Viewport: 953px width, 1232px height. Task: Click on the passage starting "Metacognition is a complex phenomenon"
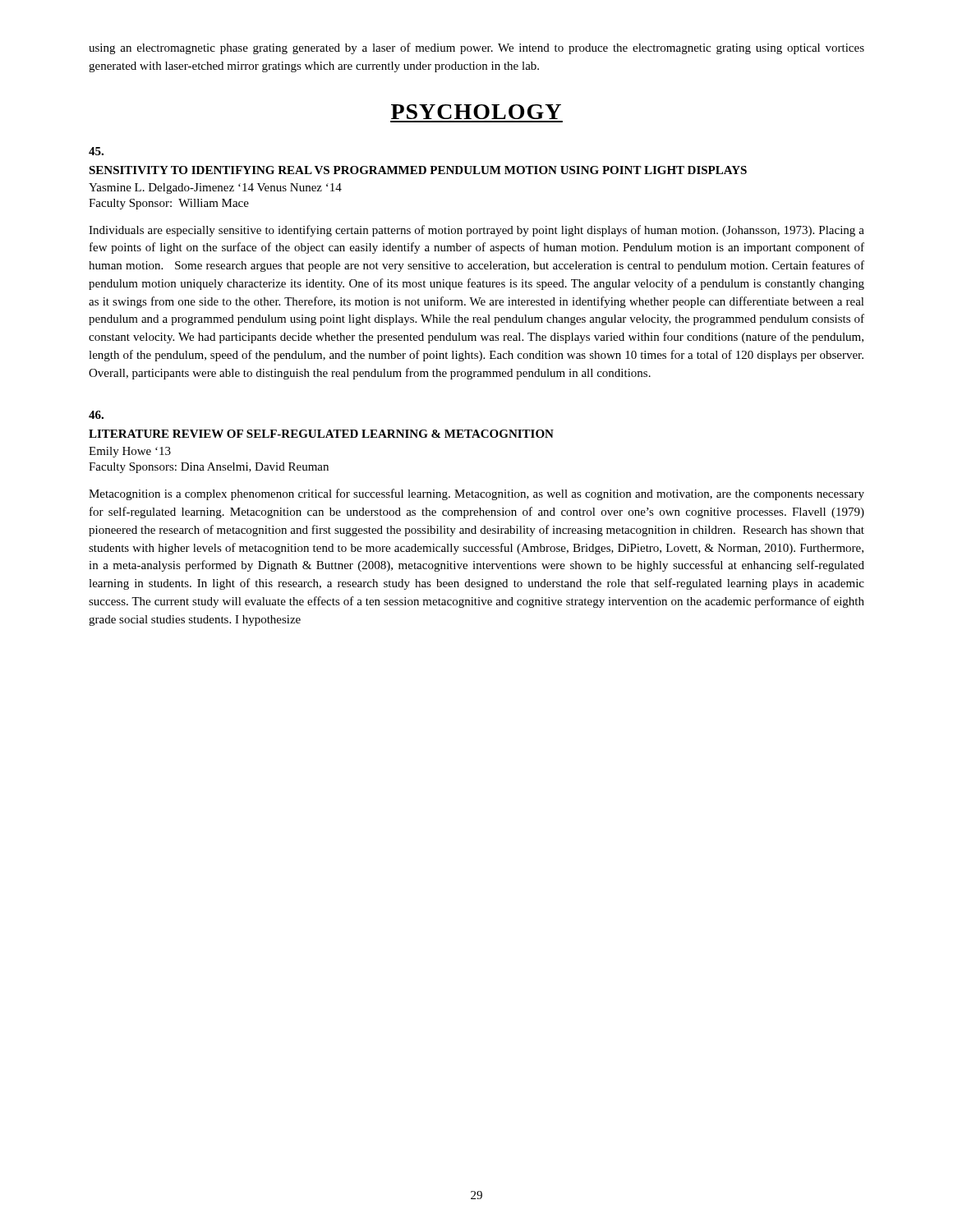[x=476, y=556]
